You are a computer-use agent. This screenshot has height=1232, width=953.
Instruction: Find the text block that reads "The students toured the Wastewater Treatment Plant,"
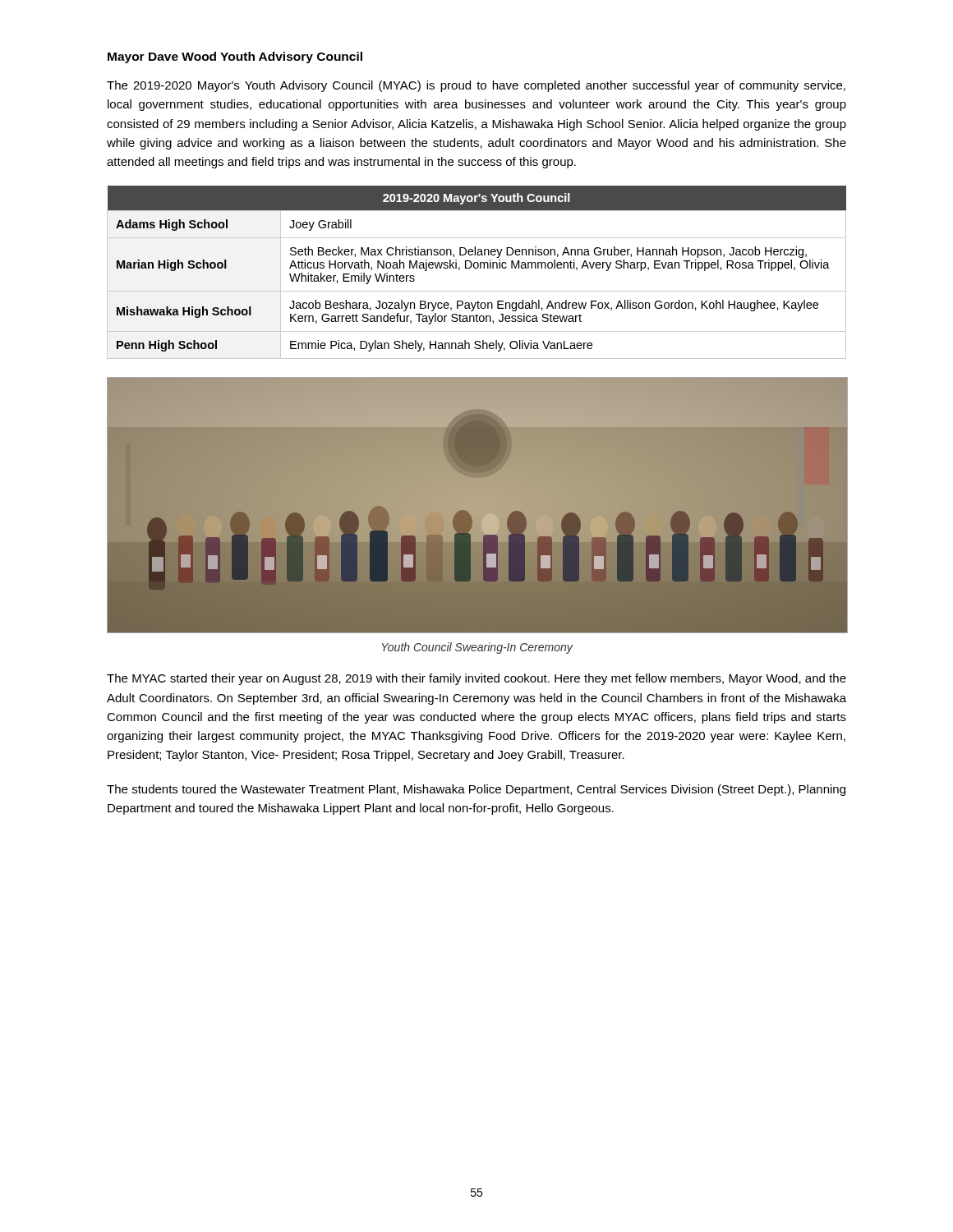(x=476, y=798)
